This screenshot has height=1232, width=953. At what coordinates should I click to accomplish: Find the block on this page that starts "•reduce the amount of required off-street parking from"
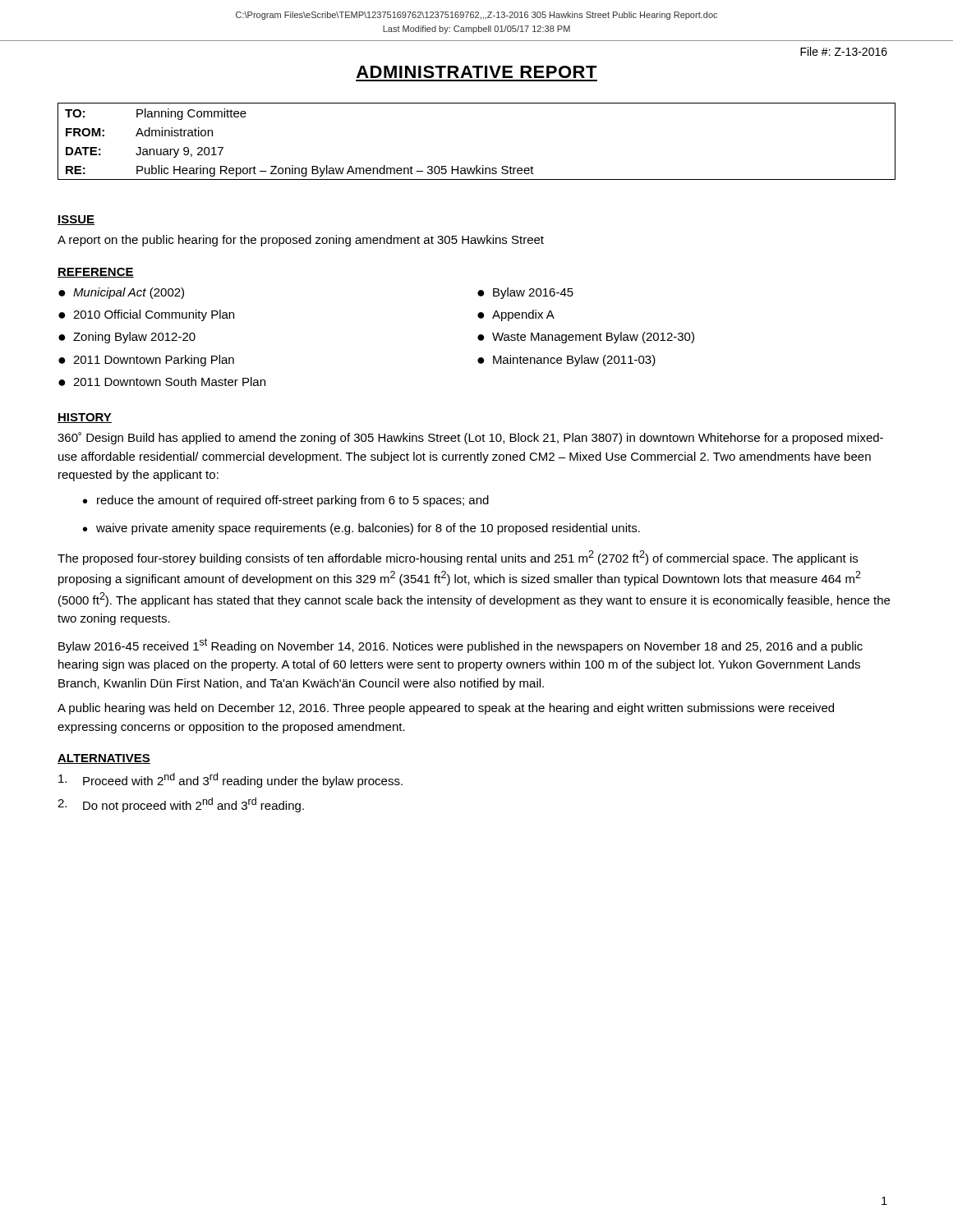[286, 501]
